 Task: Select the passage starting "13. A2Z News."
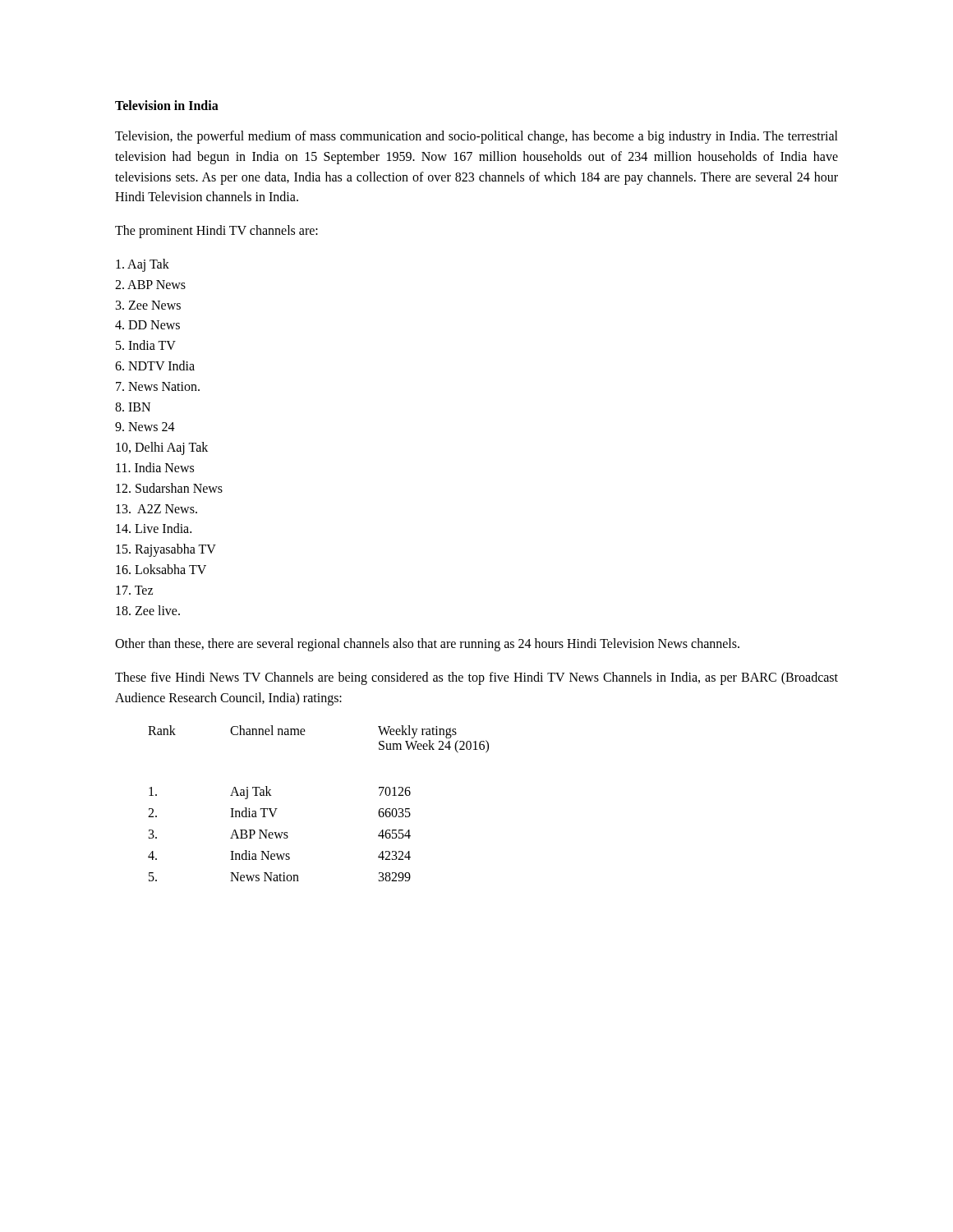156,508
